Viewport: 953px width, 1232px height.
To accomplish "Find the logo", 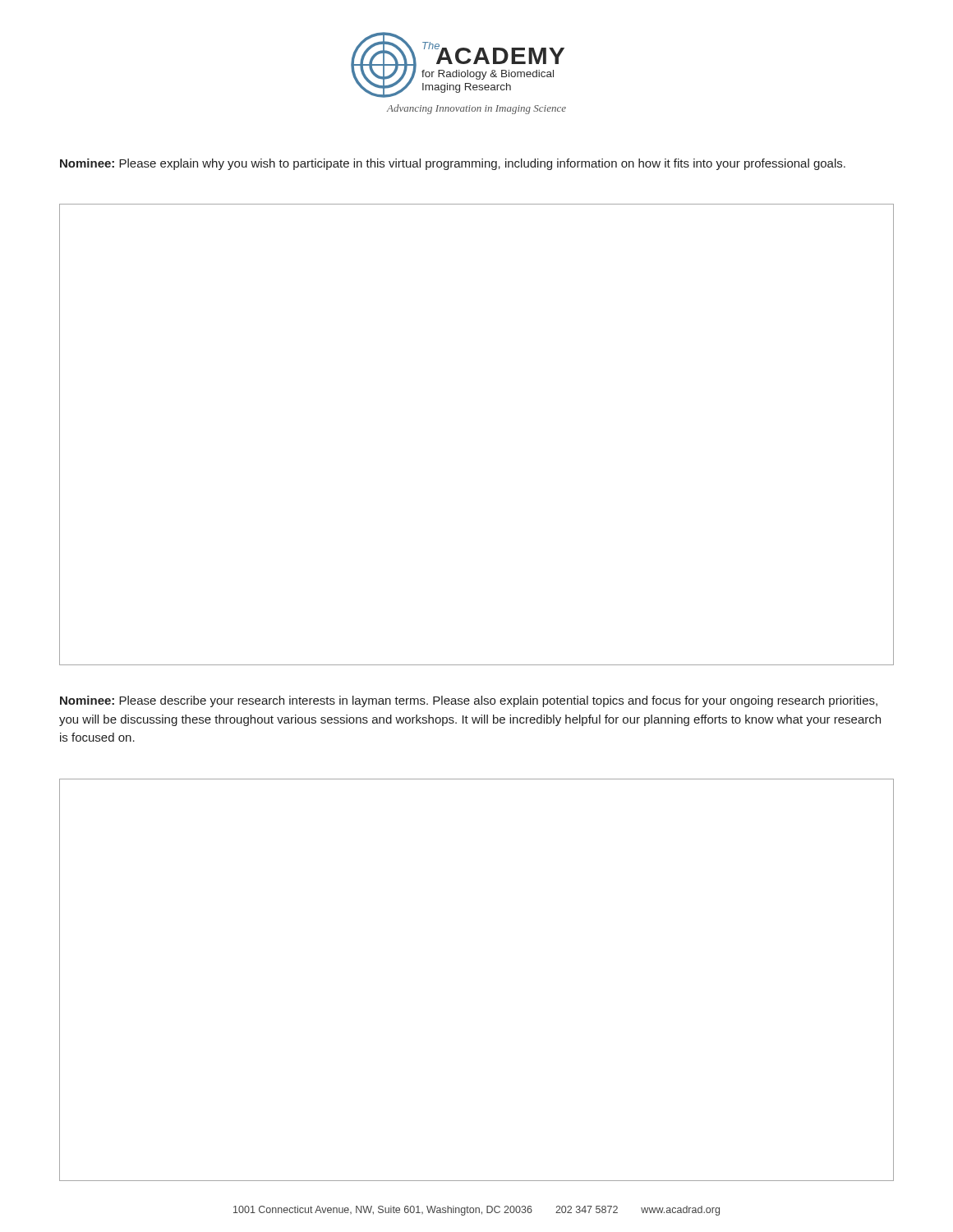I will point(476,73).
